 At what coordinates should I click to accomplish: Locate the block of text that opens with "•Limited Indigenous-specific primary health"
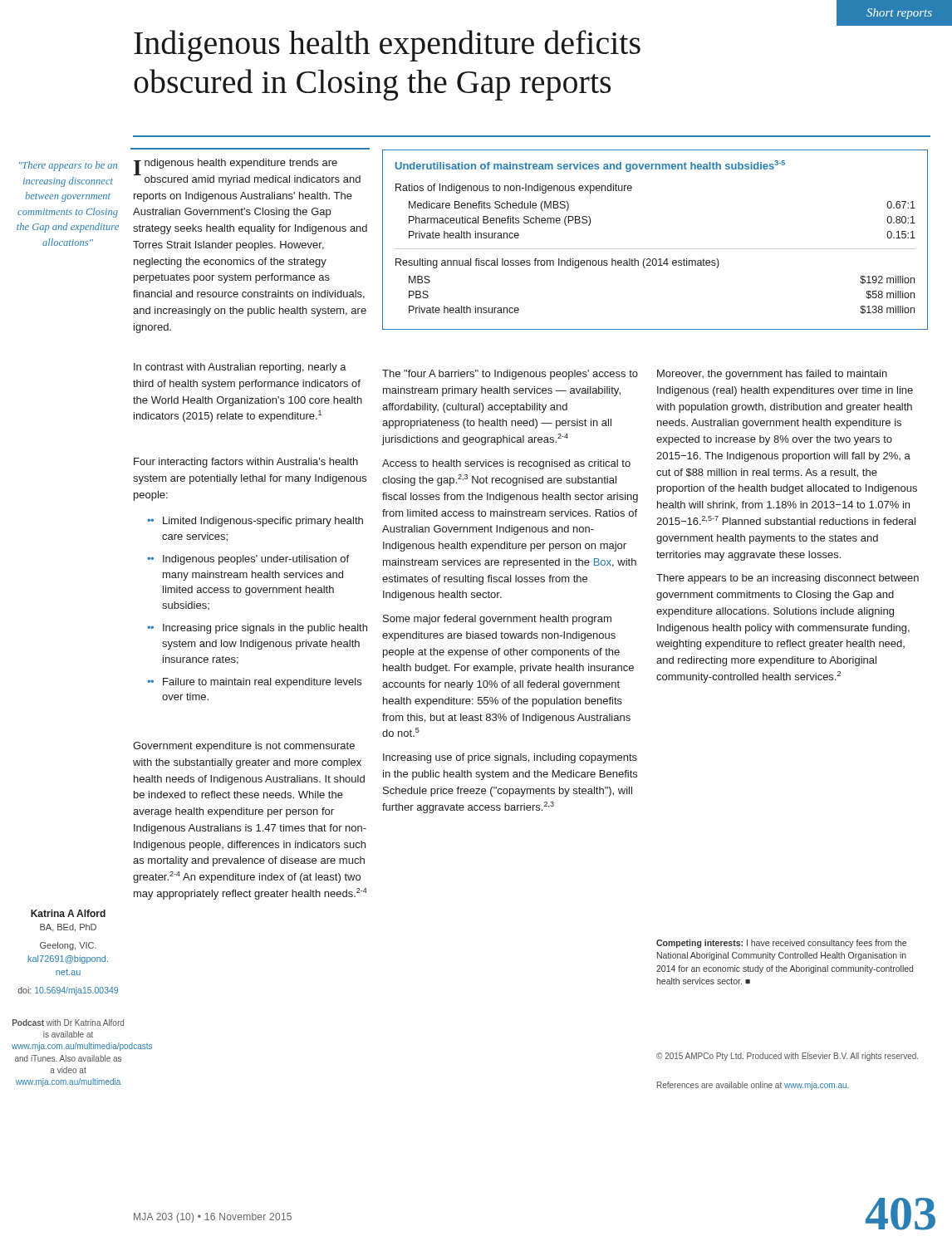(x=256, y=522)
